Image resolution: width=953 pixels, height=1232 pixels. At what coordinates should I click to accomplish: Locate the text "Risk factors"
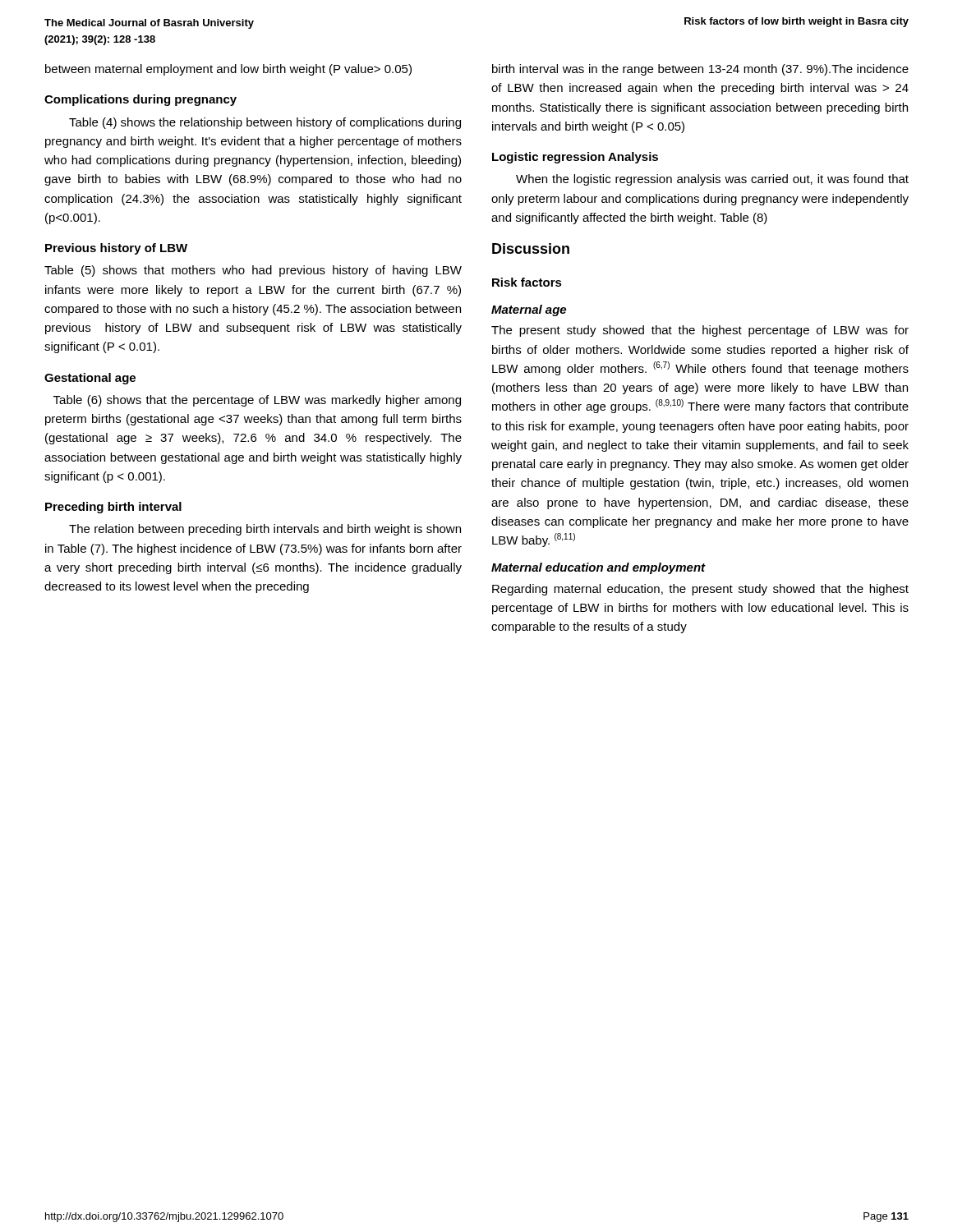click(527, 282)
